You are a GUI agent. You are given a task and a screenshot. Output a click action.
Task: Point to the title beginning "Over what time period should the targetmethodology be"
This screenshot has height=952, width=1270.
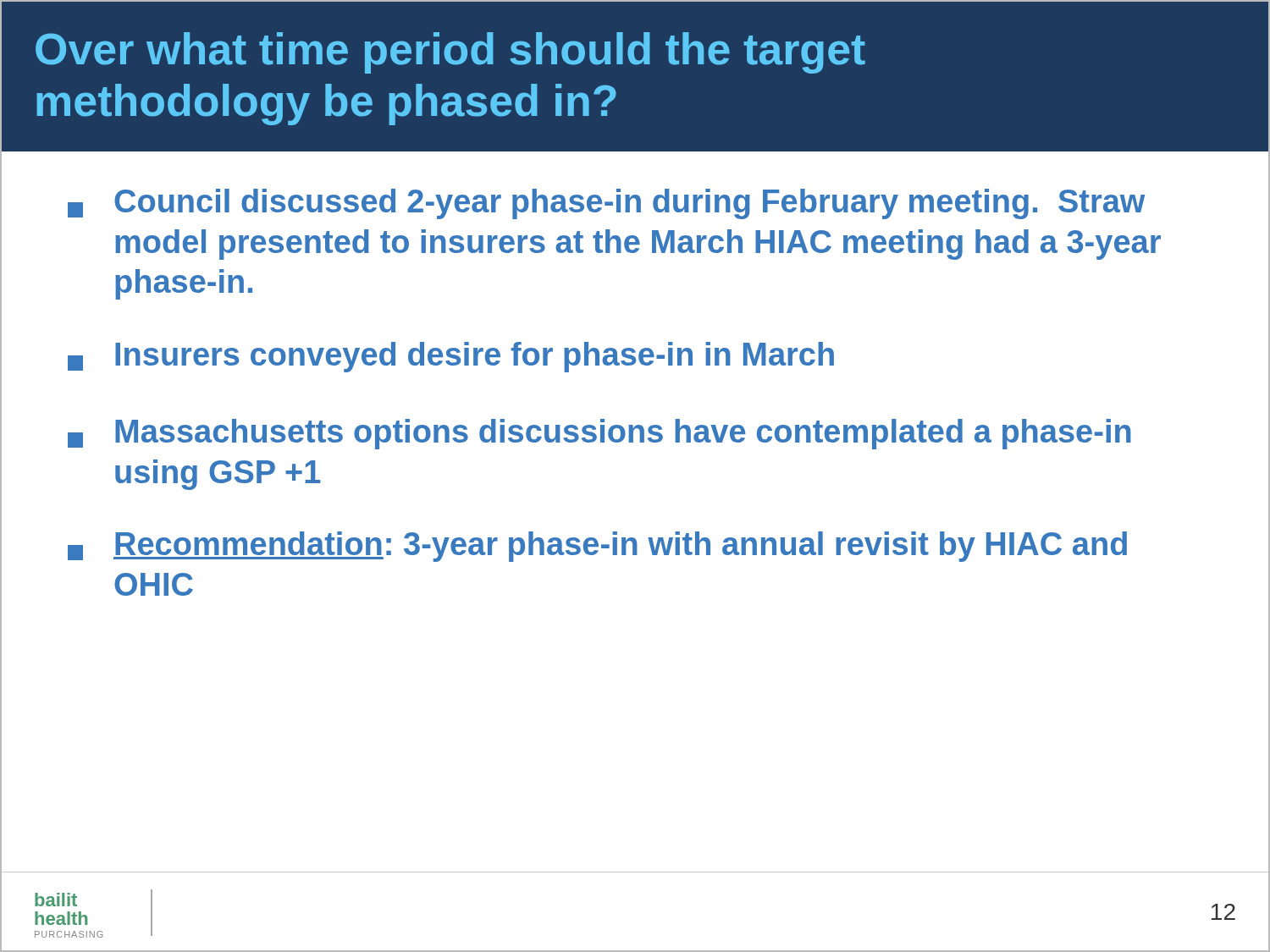coord(635,76)
